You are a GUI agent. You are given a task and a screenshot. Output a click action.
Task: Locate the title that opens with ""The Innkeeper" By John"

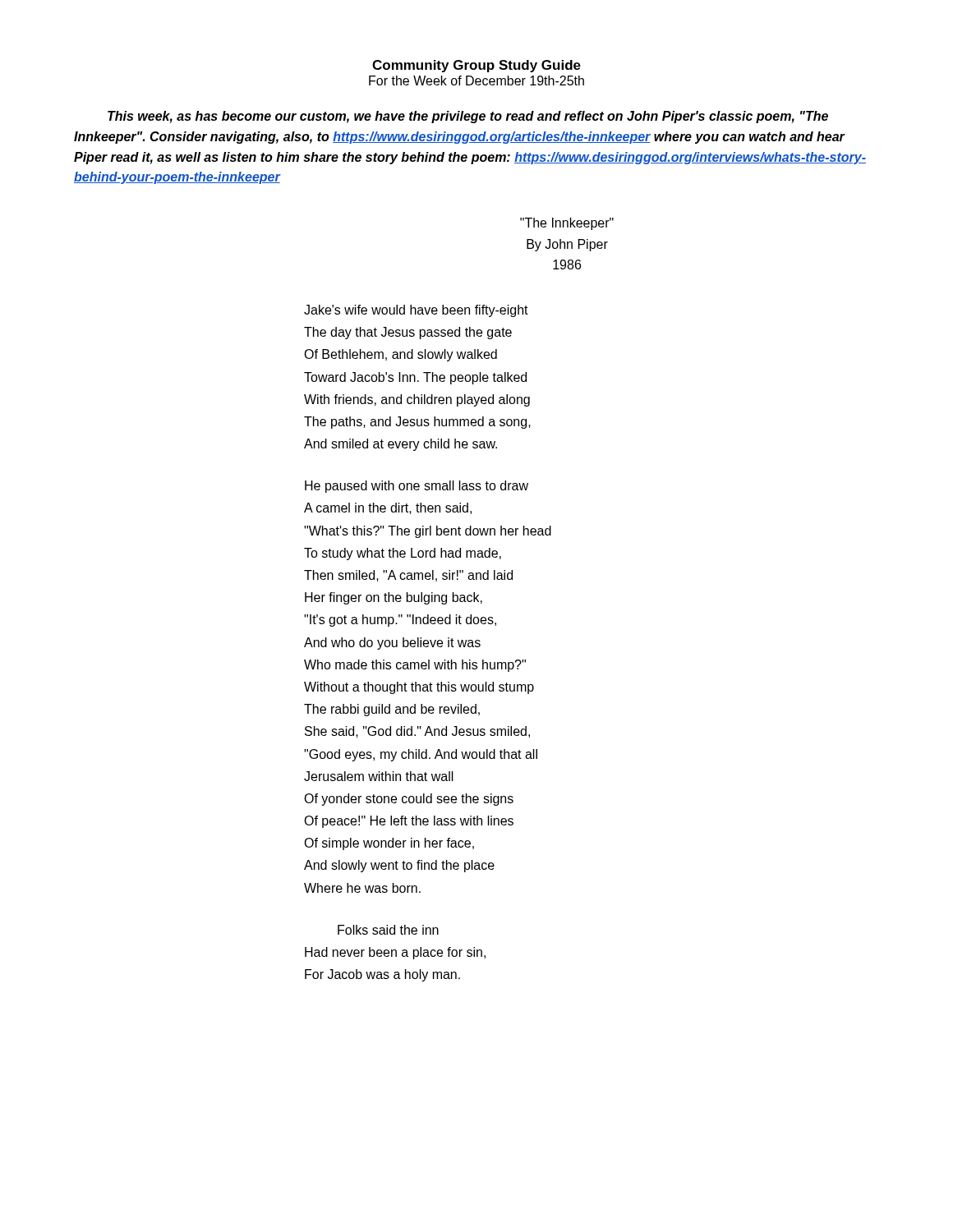pos(567,244)
